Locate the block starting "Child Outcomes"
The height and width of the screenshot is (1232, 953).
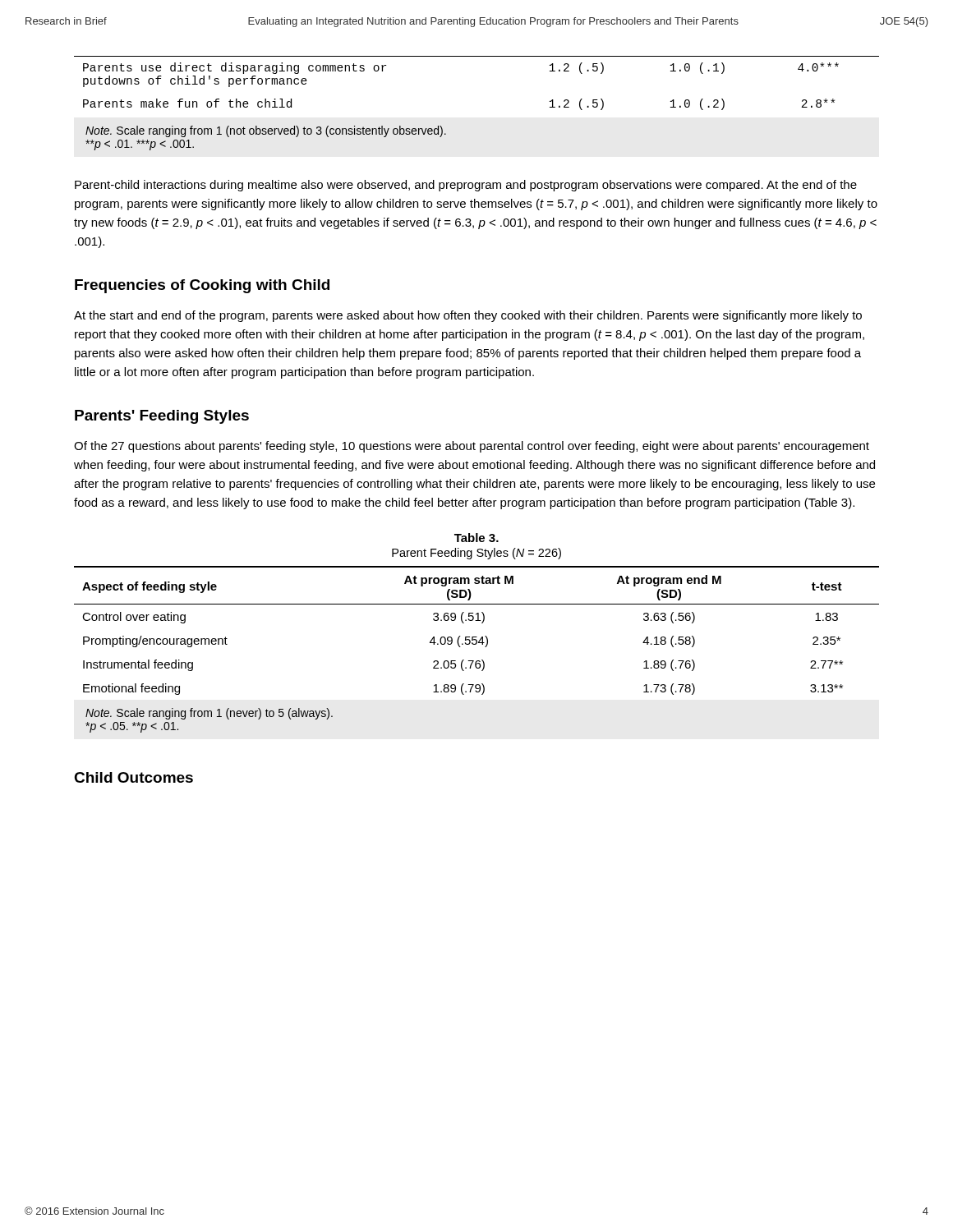pyautogui.click(x=134, y=777)
